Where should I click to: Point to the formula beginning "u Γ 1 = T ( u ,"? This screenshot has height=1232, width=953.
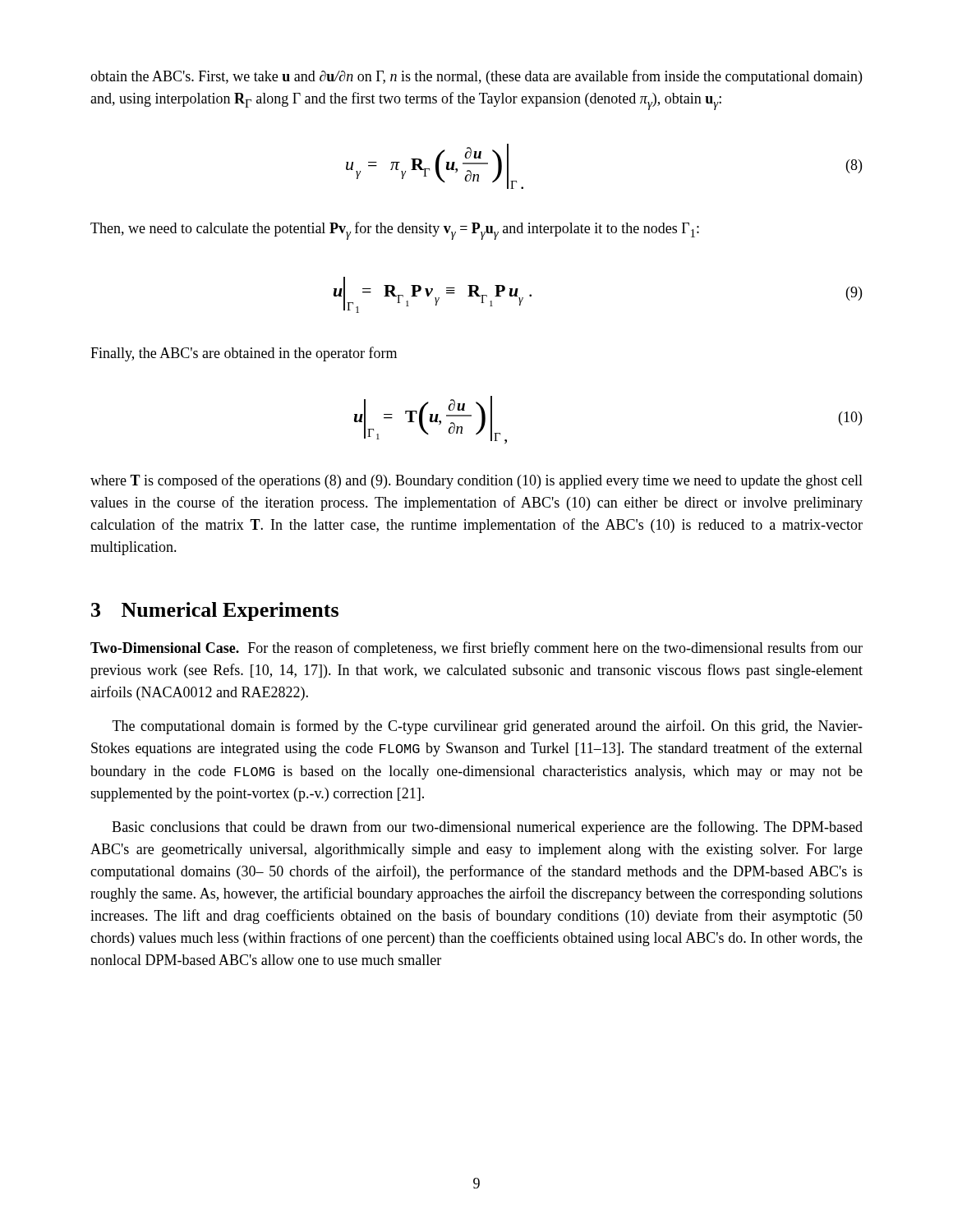click(x=422, y=419)
